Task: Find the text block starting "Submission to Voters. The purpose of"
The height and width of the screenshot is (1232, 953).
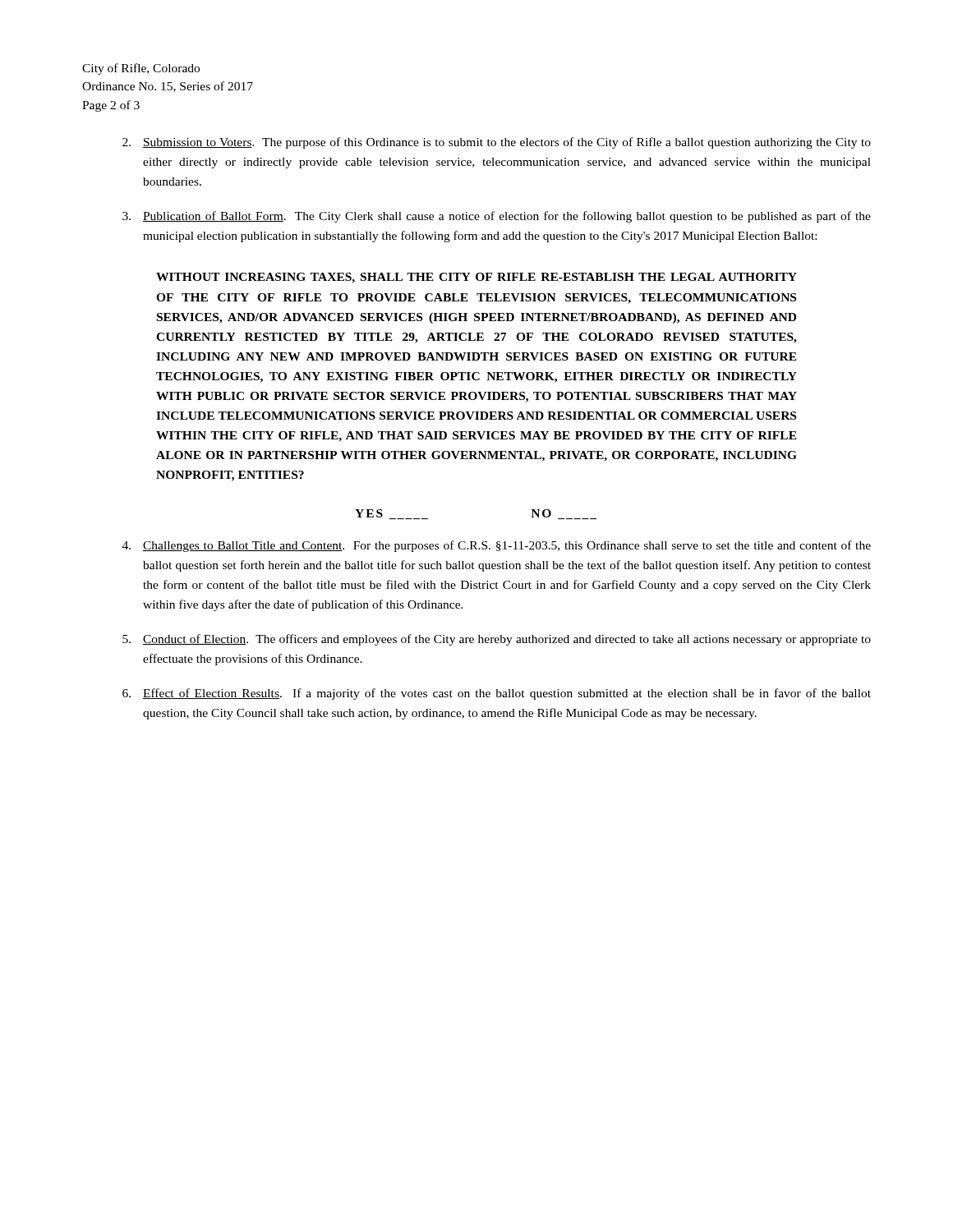Action: [x=476, y=162]
